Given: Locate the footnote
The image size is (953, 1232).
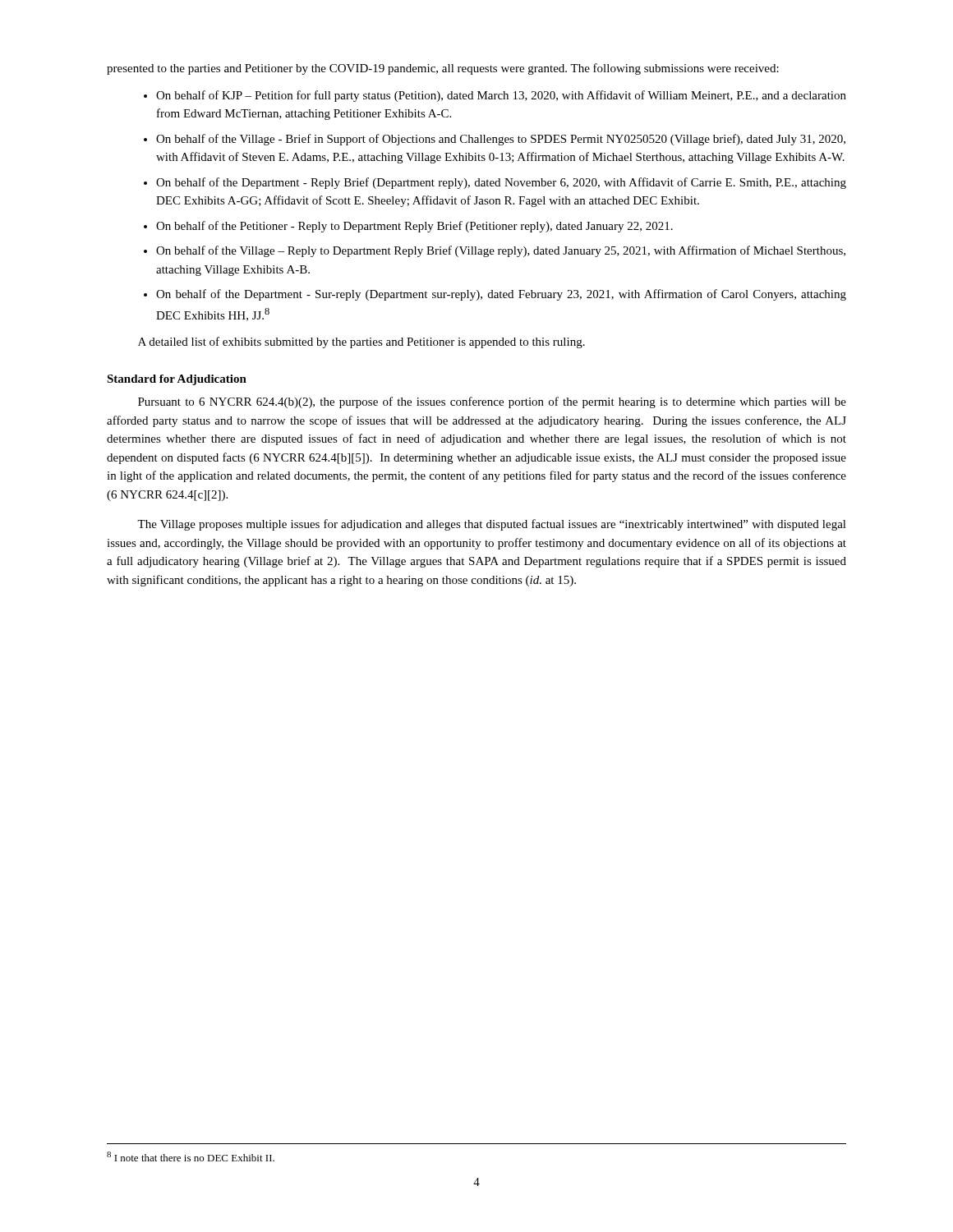Looking at the screenshot, I should pyautogui.click(x=191, y=1157).
